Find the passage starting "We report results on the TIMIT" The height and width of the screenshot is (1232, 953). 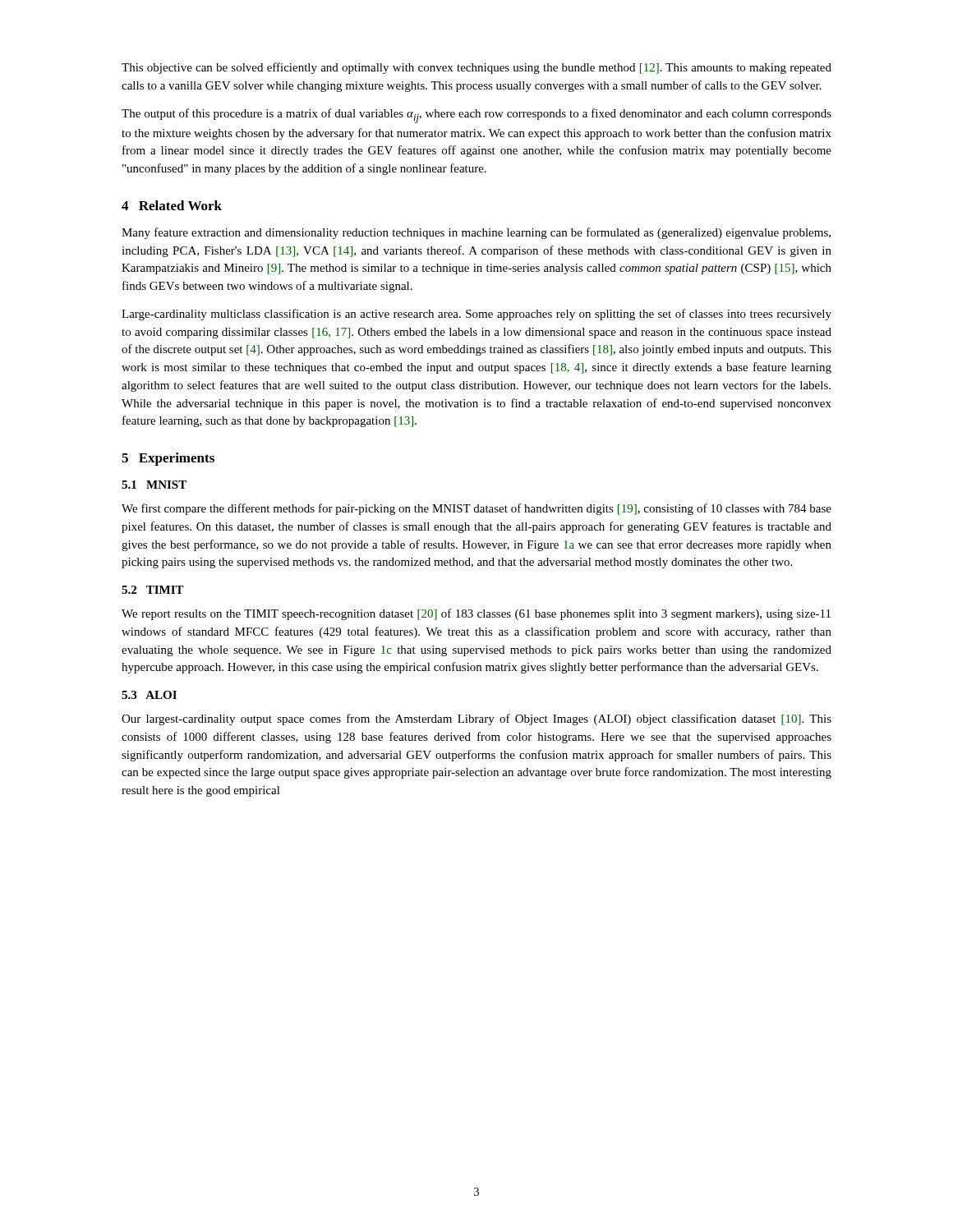coord(476,641)
